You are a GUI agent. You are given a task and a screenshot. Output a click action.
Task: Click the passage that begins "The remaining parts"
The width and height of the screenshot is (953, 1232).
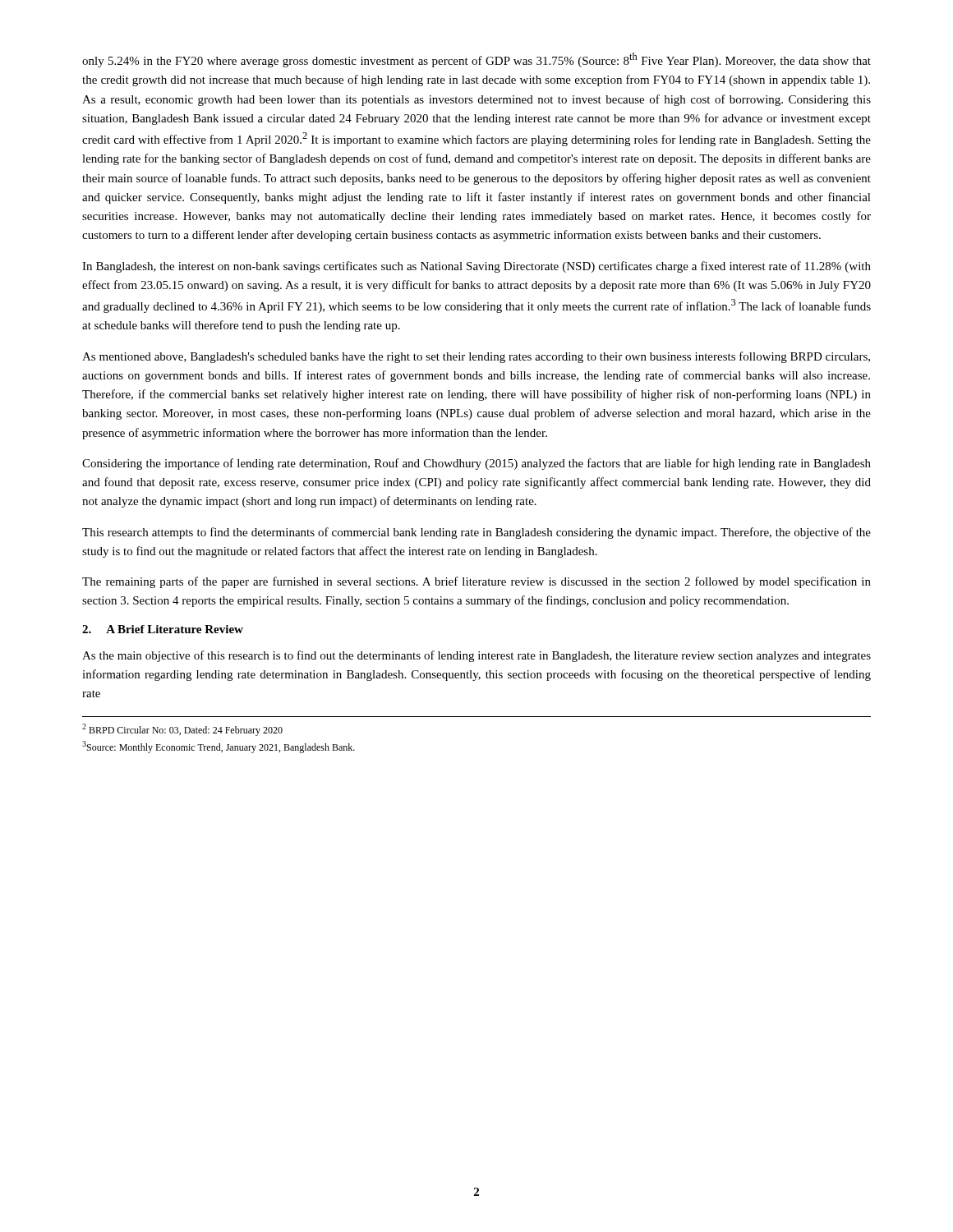(x=476, y=591)
